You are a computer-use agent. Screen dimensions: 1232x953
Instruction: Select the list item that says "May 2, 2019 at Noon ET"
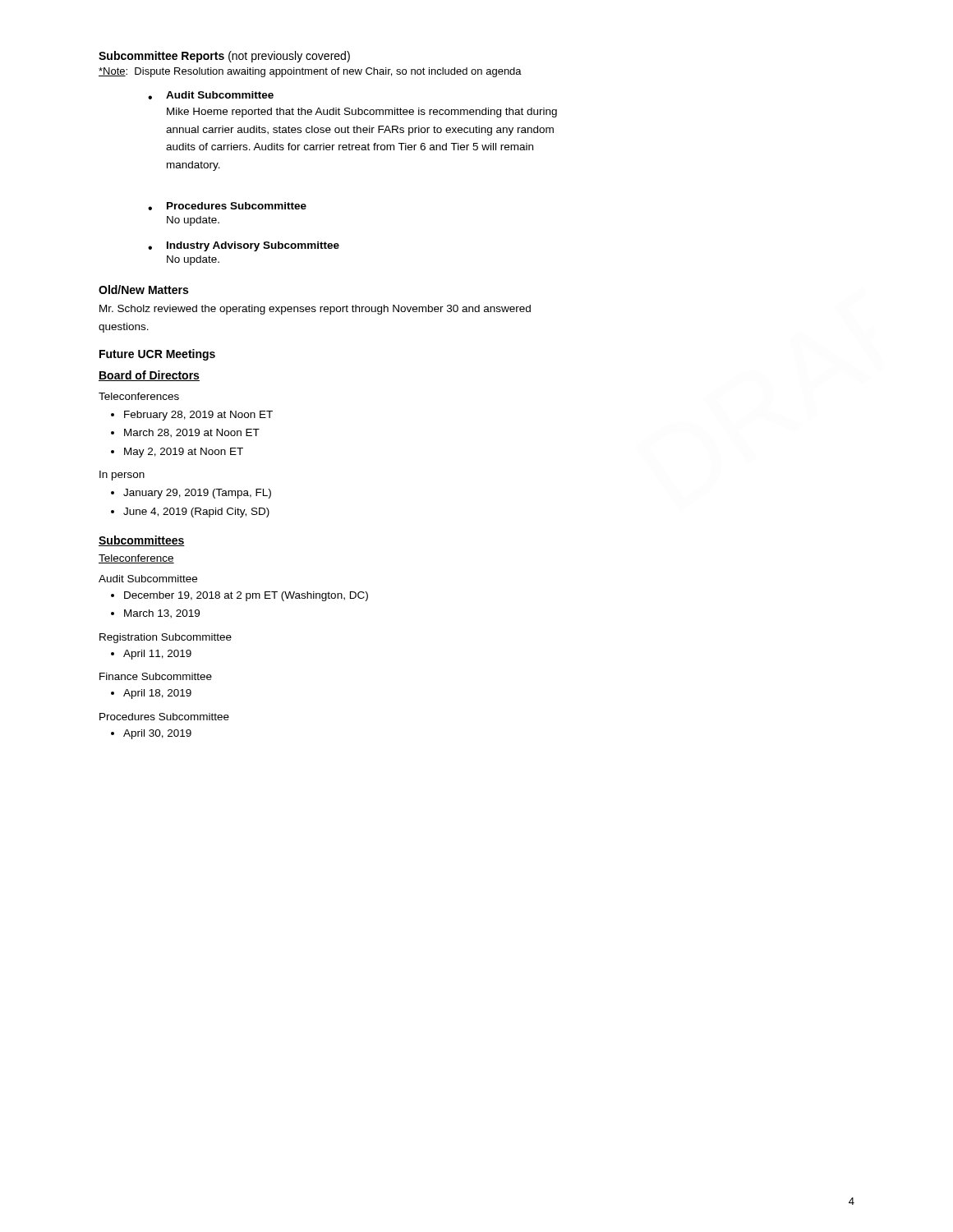183,451
